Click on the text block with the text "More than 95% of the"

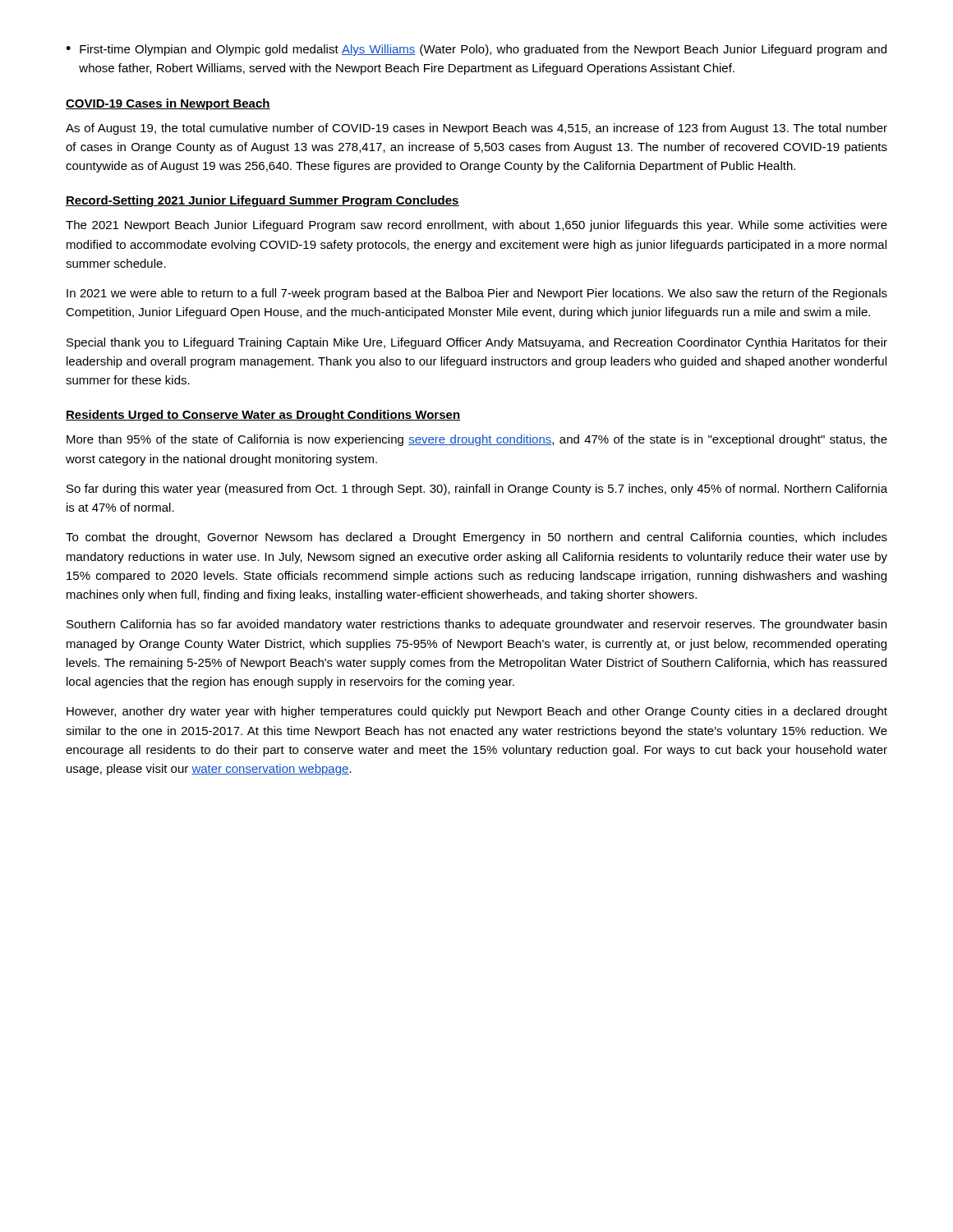476,449
